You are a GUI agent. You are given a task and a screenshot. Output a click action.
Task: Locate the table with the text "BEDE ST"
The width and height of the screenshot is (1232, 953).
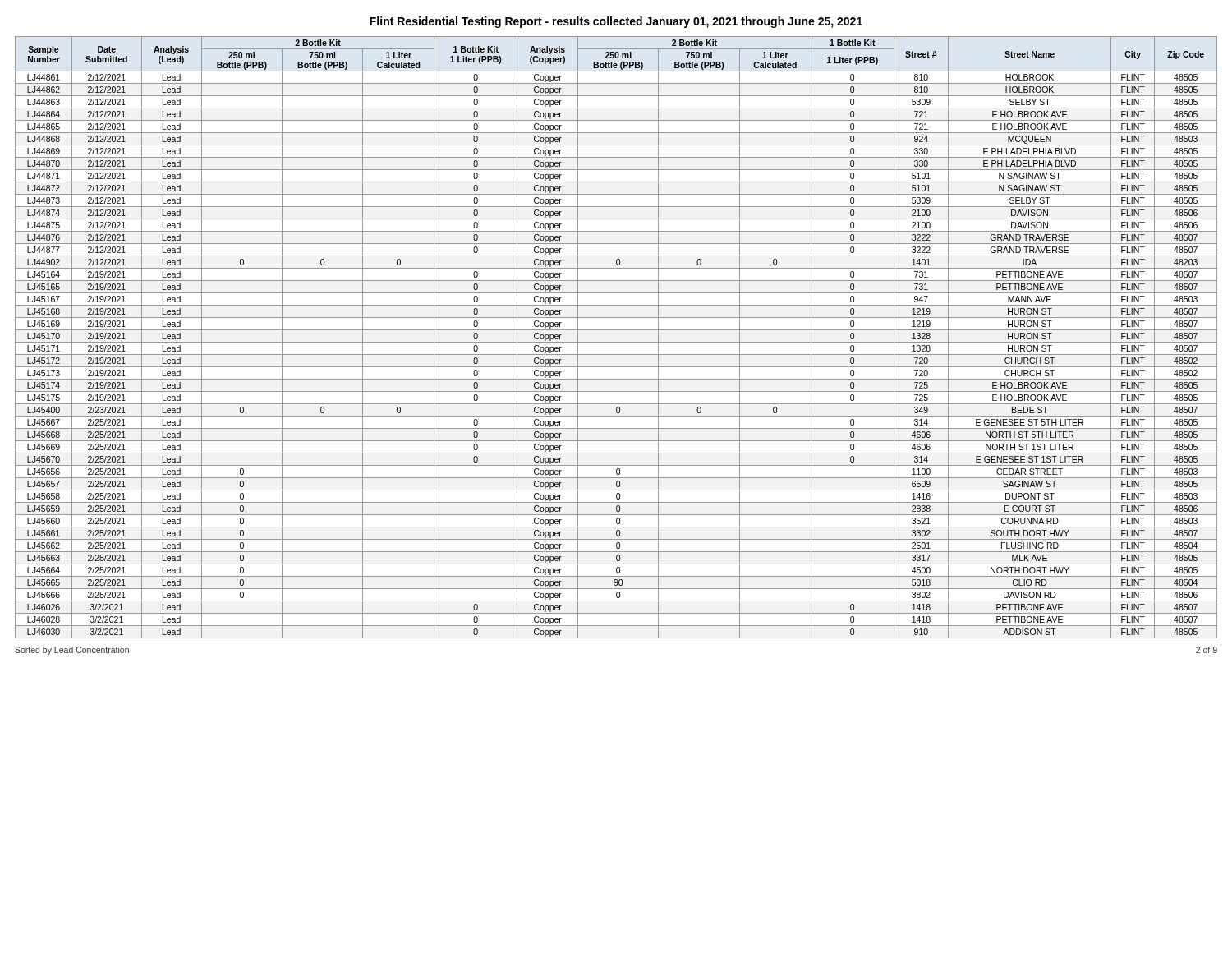[616, 337]
